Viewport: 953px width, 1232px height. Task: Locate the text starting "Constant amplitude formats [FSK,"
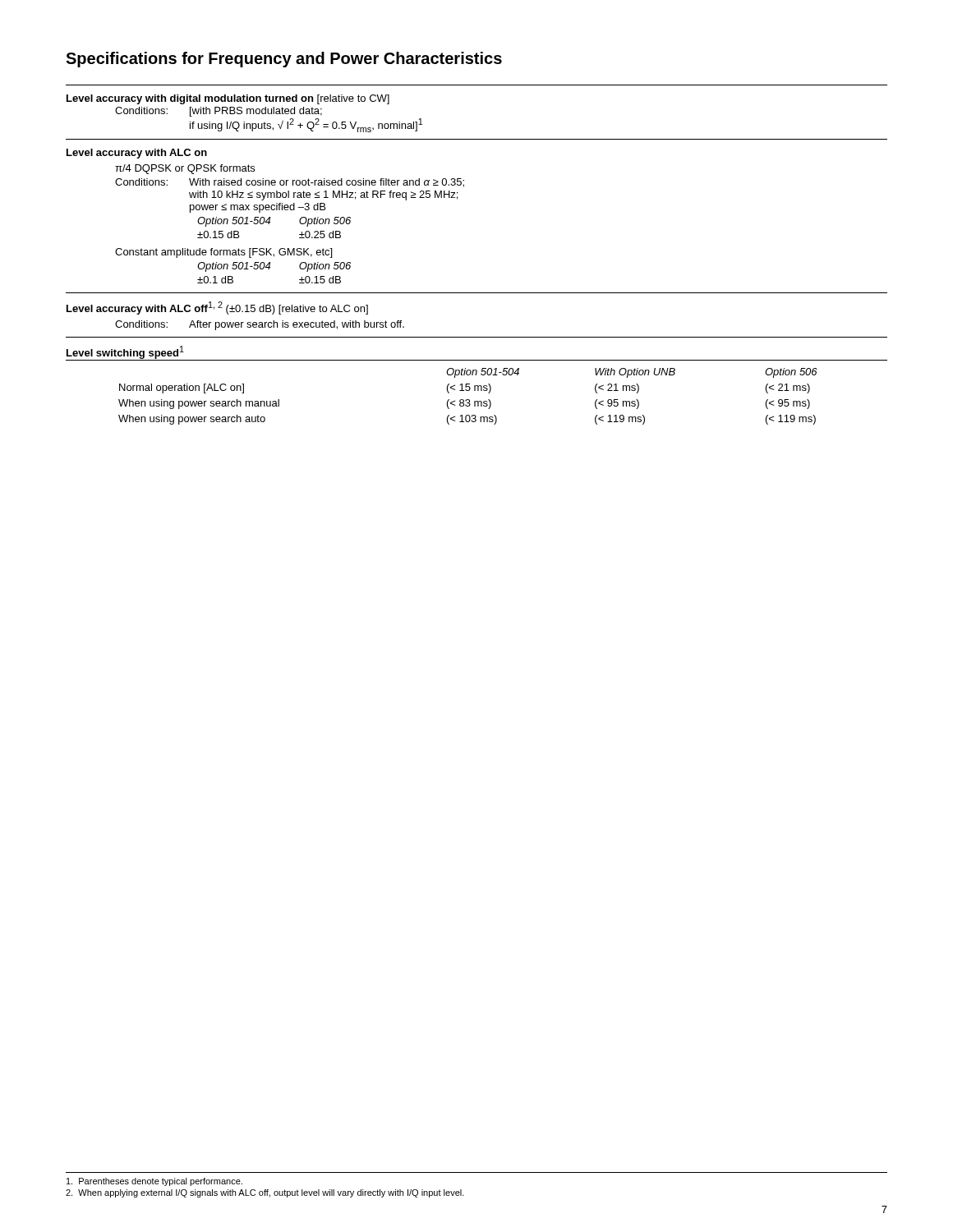(x=224, y=252)
